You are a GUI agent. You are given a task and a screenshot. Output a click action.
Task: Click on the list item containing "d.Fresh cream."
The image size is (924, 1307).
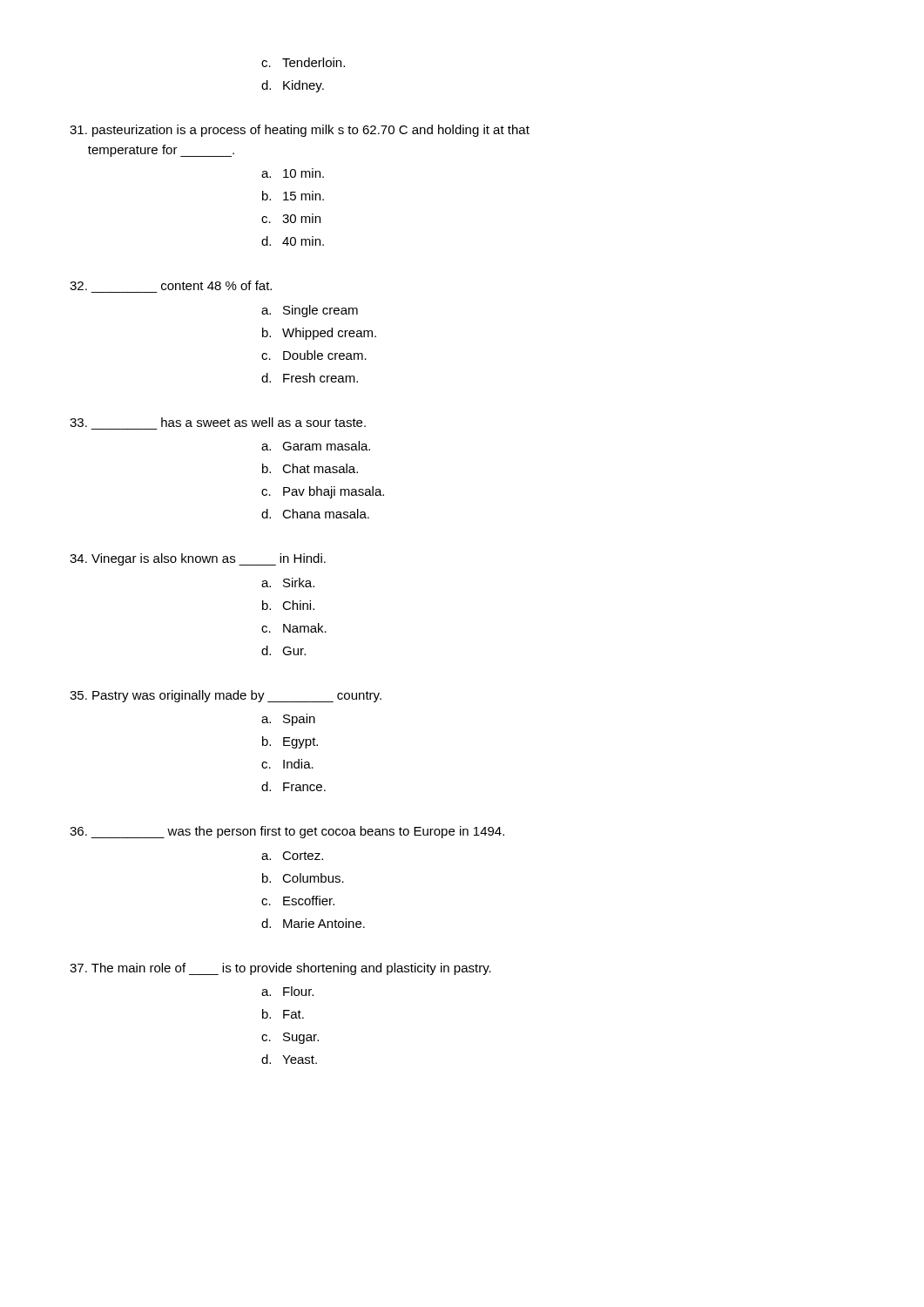point(310,378)
